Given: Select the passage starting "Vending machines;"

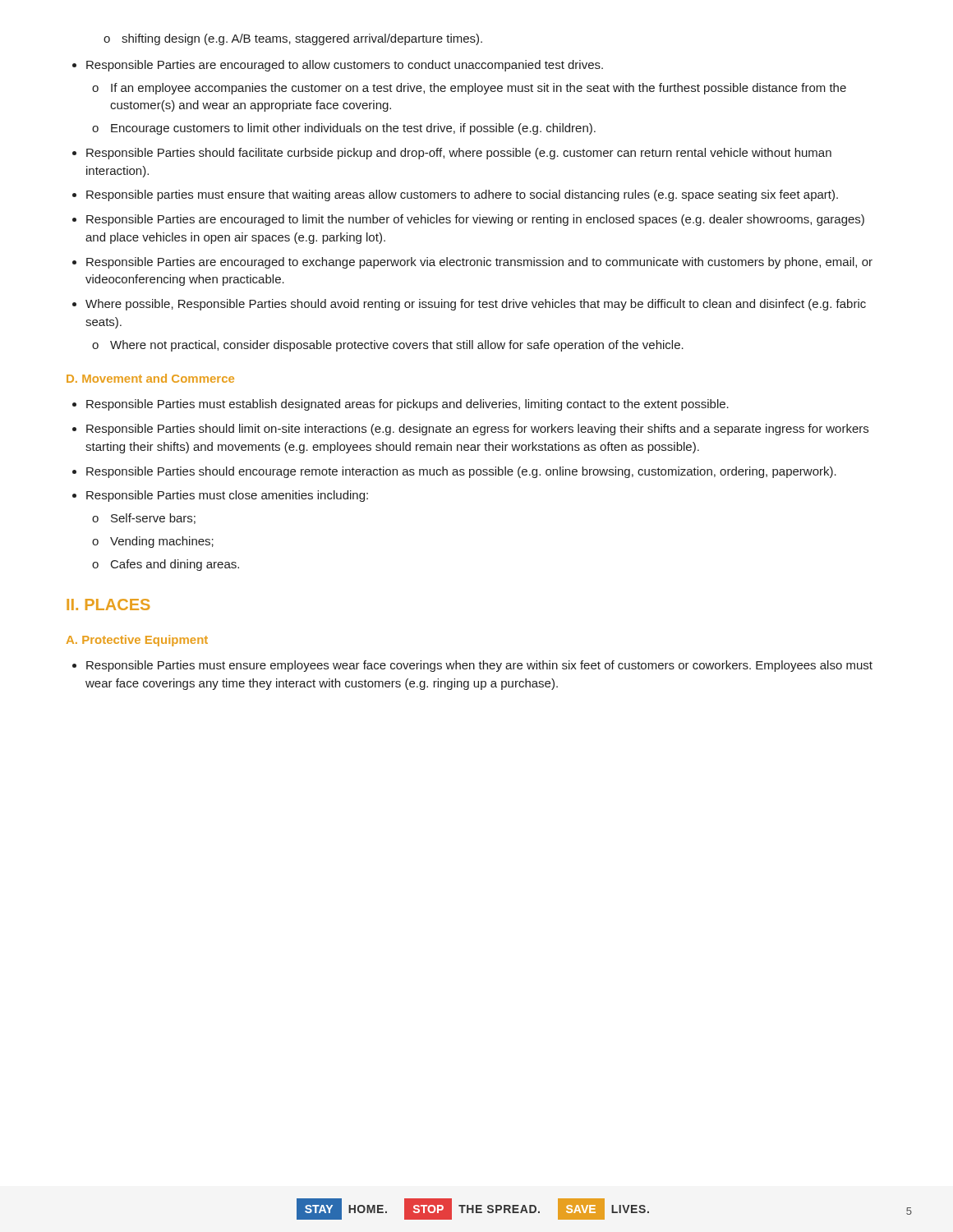Looking at the screenshot, I should pyautogui.click(x=162, y=541).
